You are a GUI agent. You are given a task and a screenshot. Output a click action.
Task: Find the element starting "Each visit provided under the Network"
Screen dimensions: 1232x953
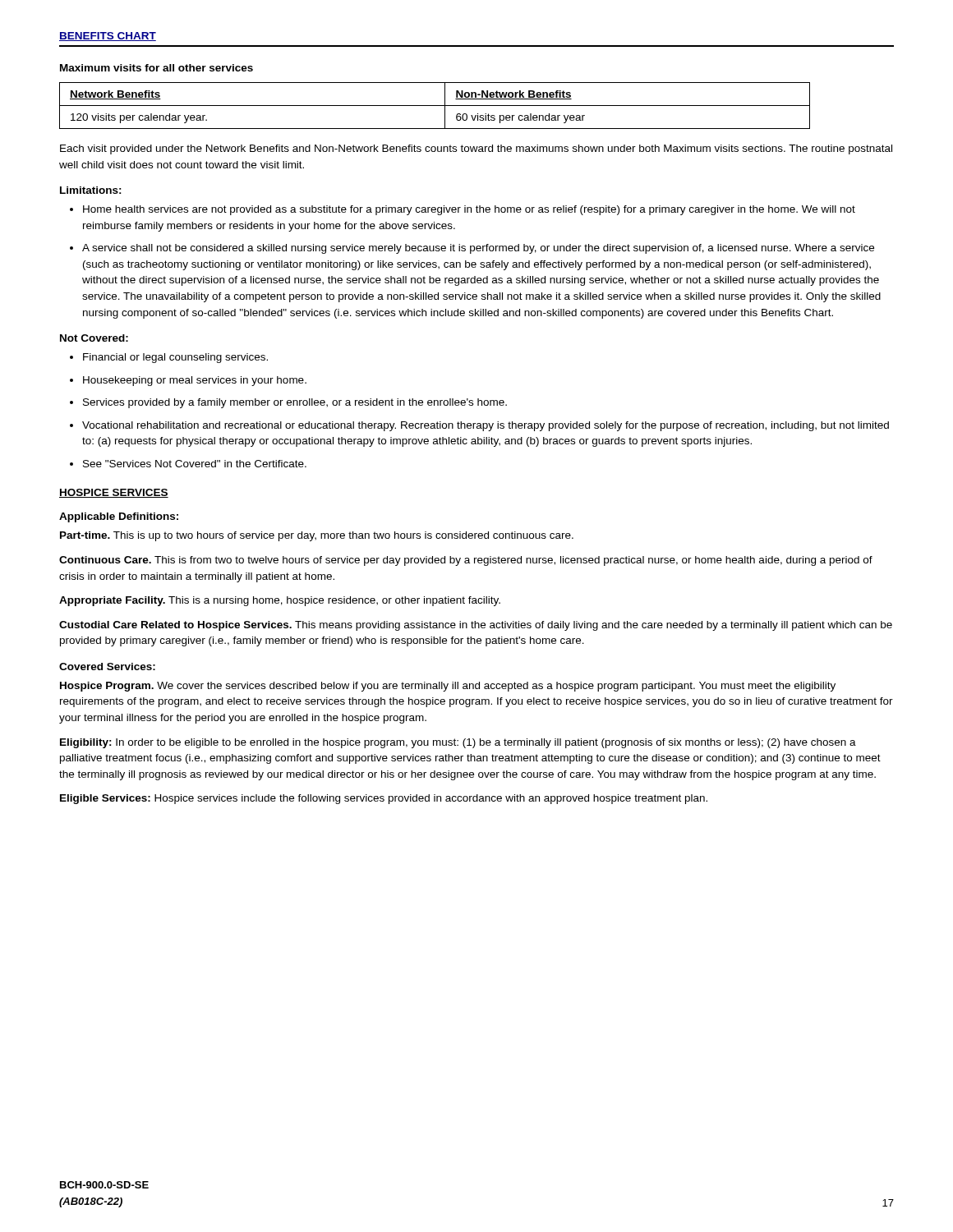coord(476,156)
